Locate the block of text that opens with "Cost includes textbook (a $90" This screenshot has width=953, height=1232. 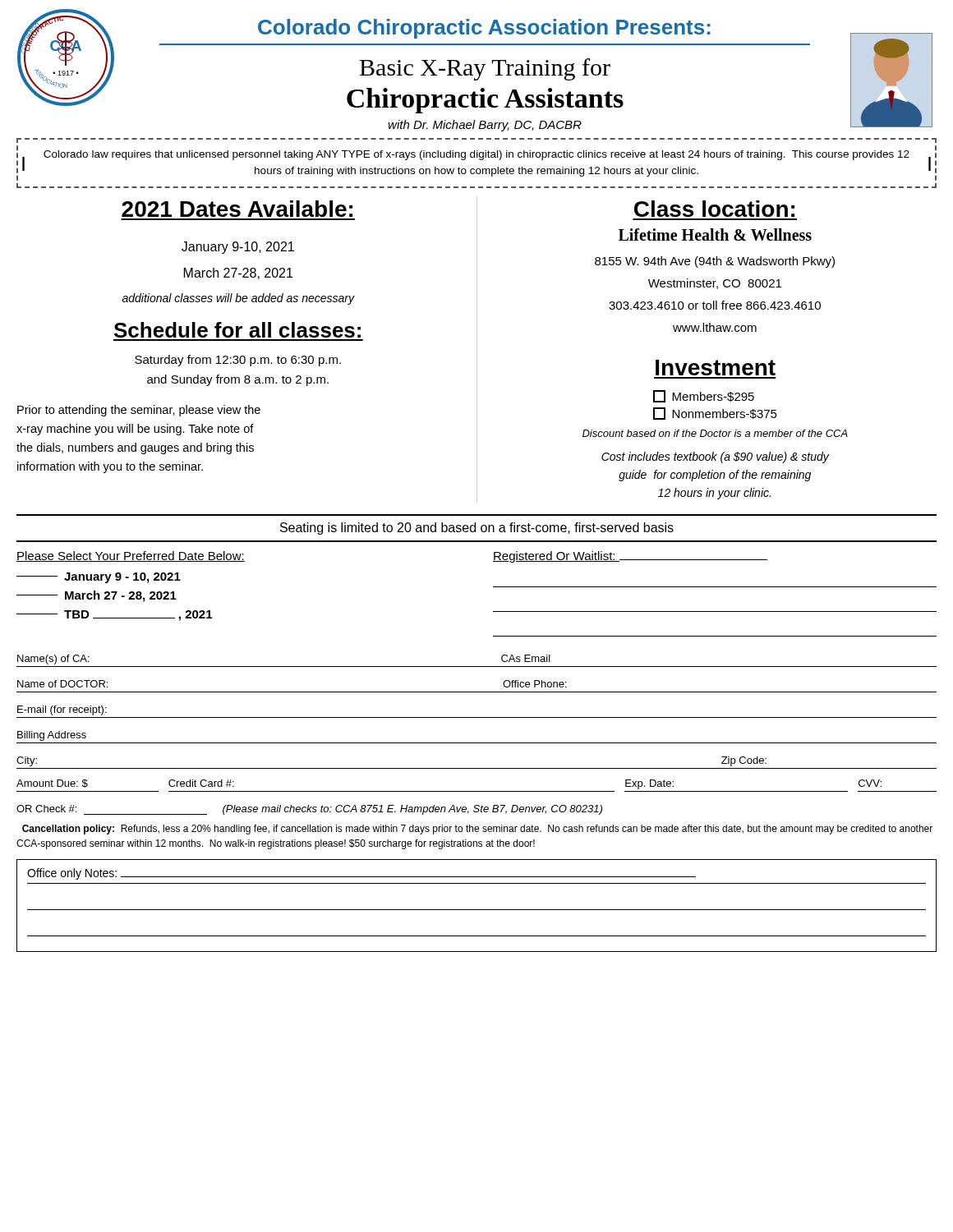point(715,475)
